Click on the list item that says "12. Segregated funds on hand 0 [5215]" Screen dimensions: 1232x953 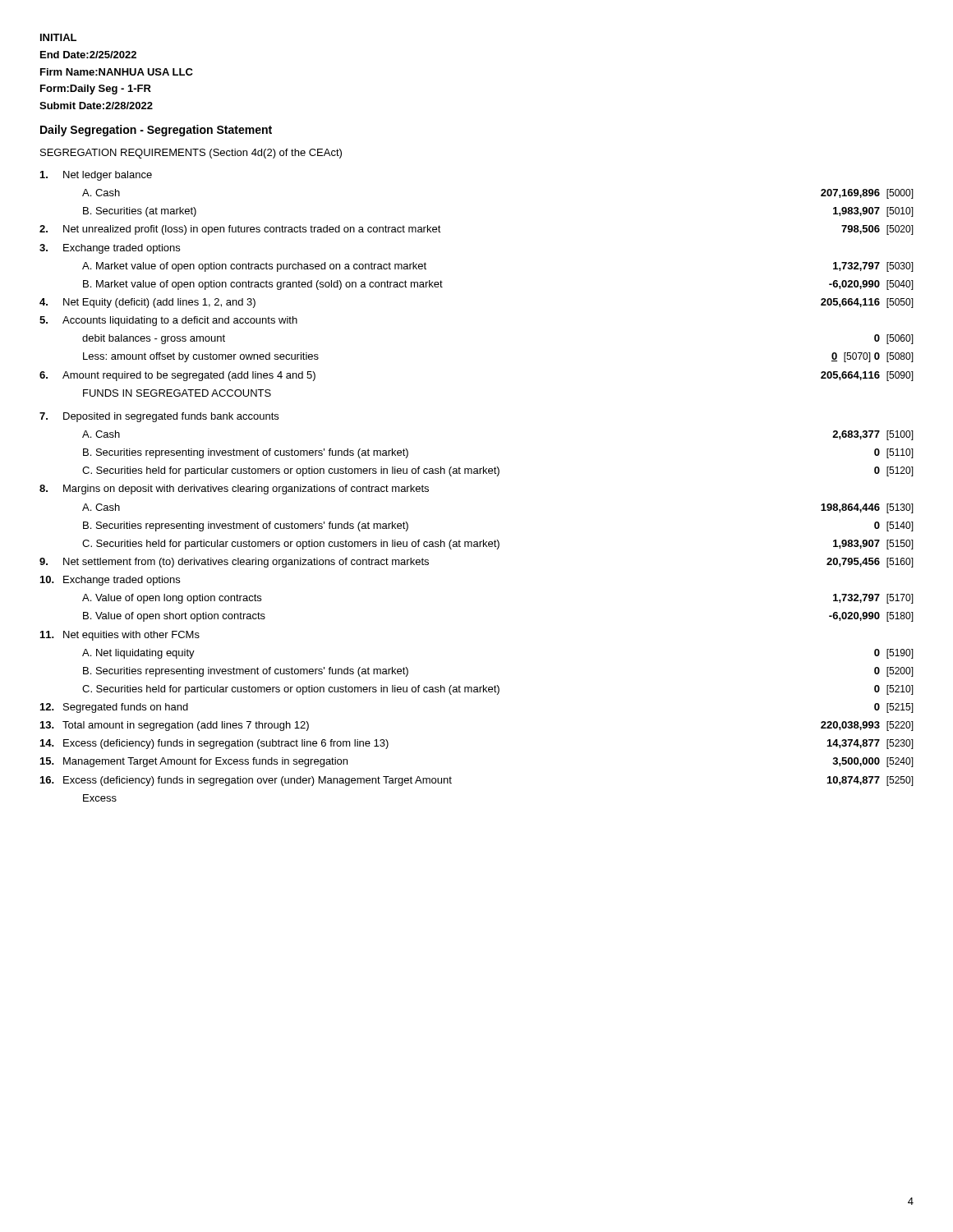click(107, 708)
